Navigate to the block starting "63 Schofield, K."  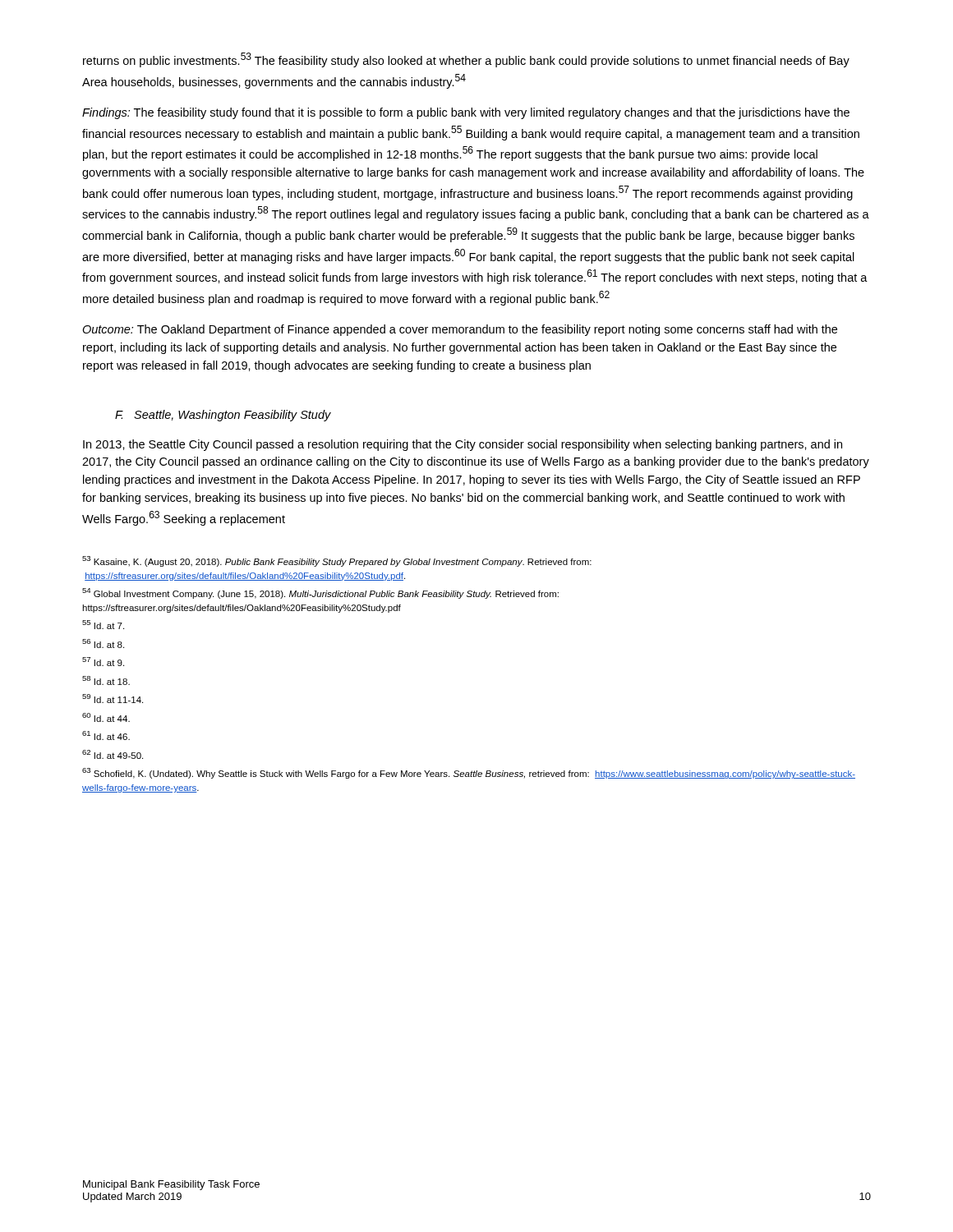(x=469, y=779)
